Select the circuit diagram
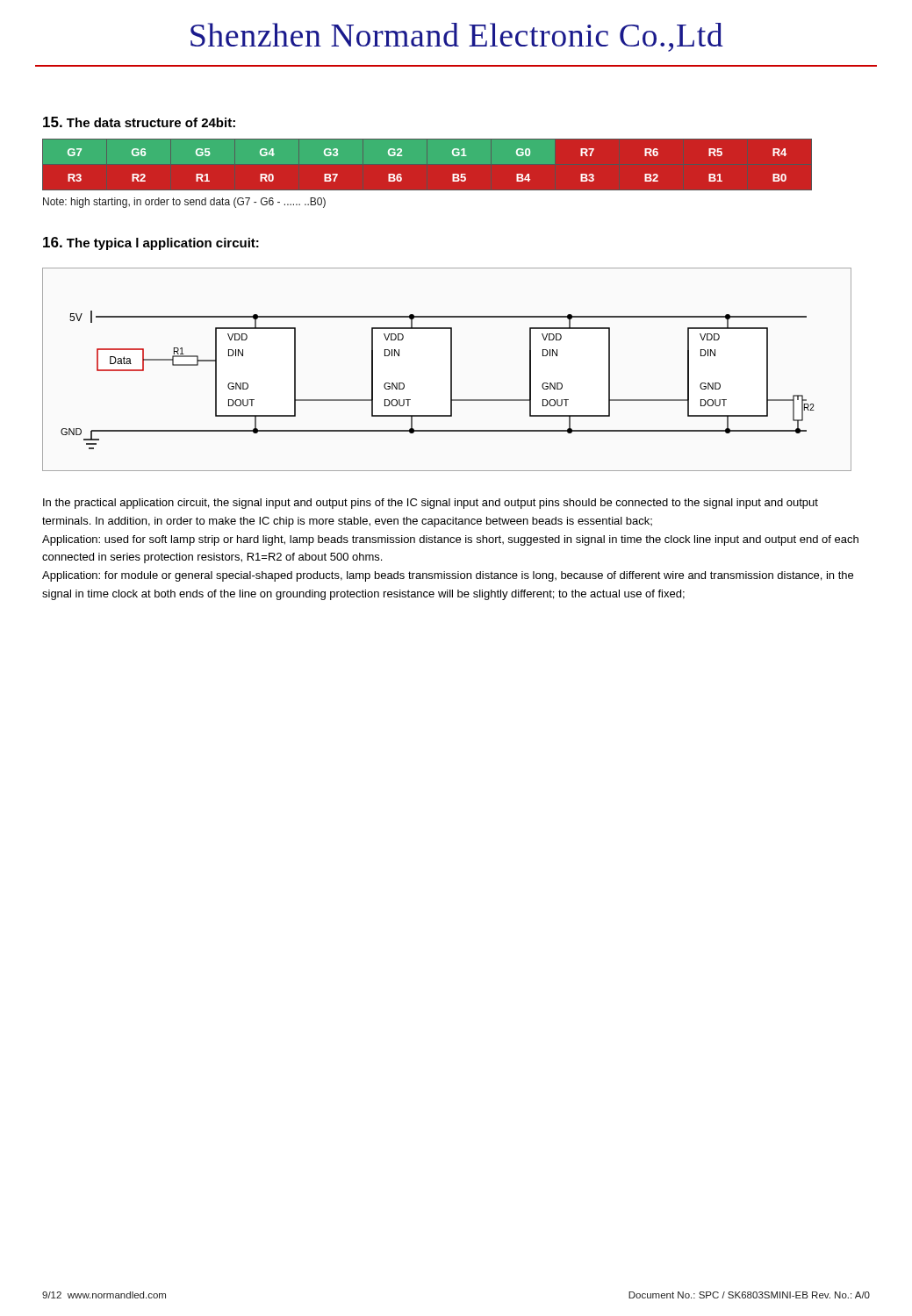The height and width of the screenshot is (1316, 912). coord(447,369)
